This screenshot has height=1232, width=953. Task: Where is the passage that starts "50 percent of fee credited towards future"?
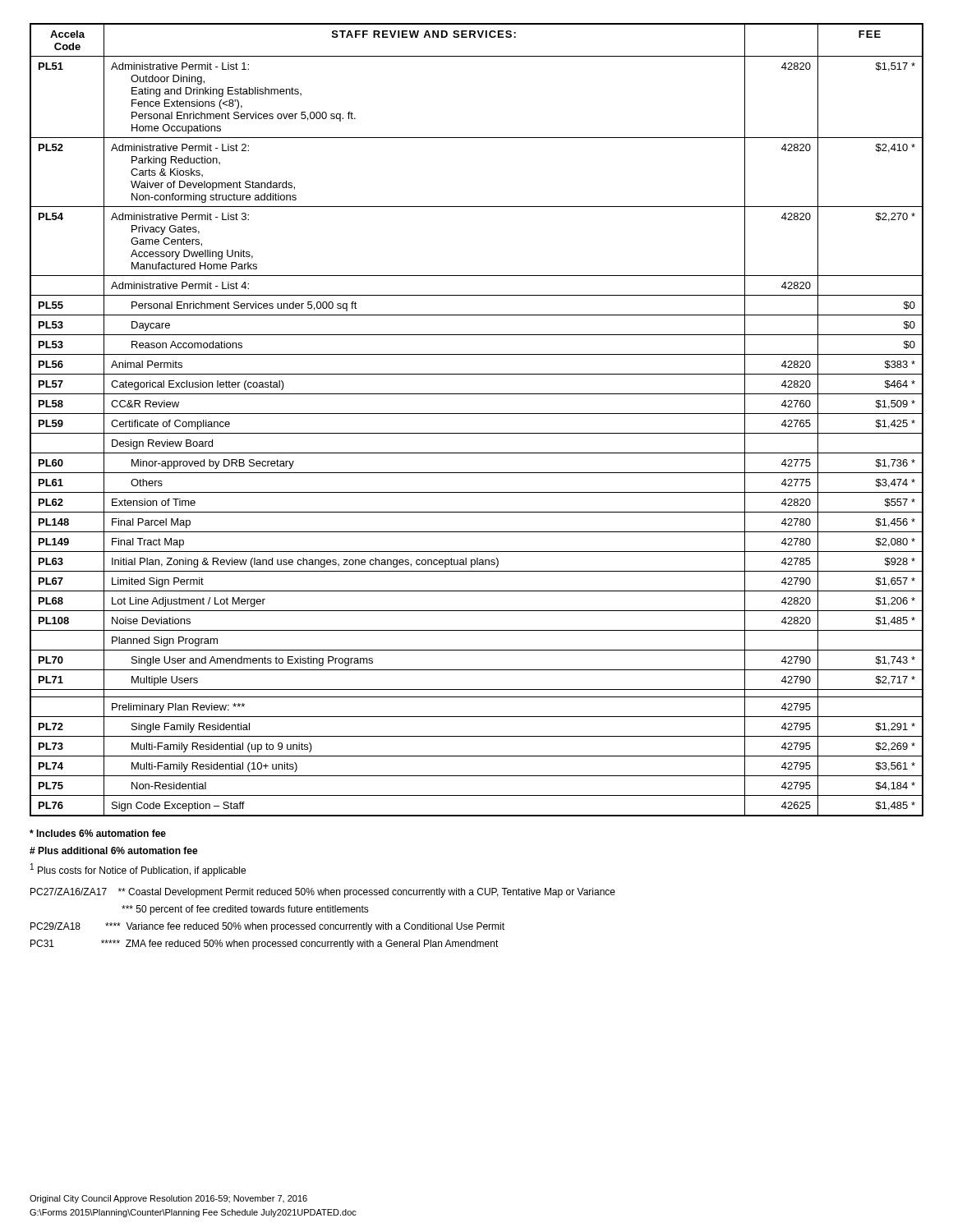245,910
